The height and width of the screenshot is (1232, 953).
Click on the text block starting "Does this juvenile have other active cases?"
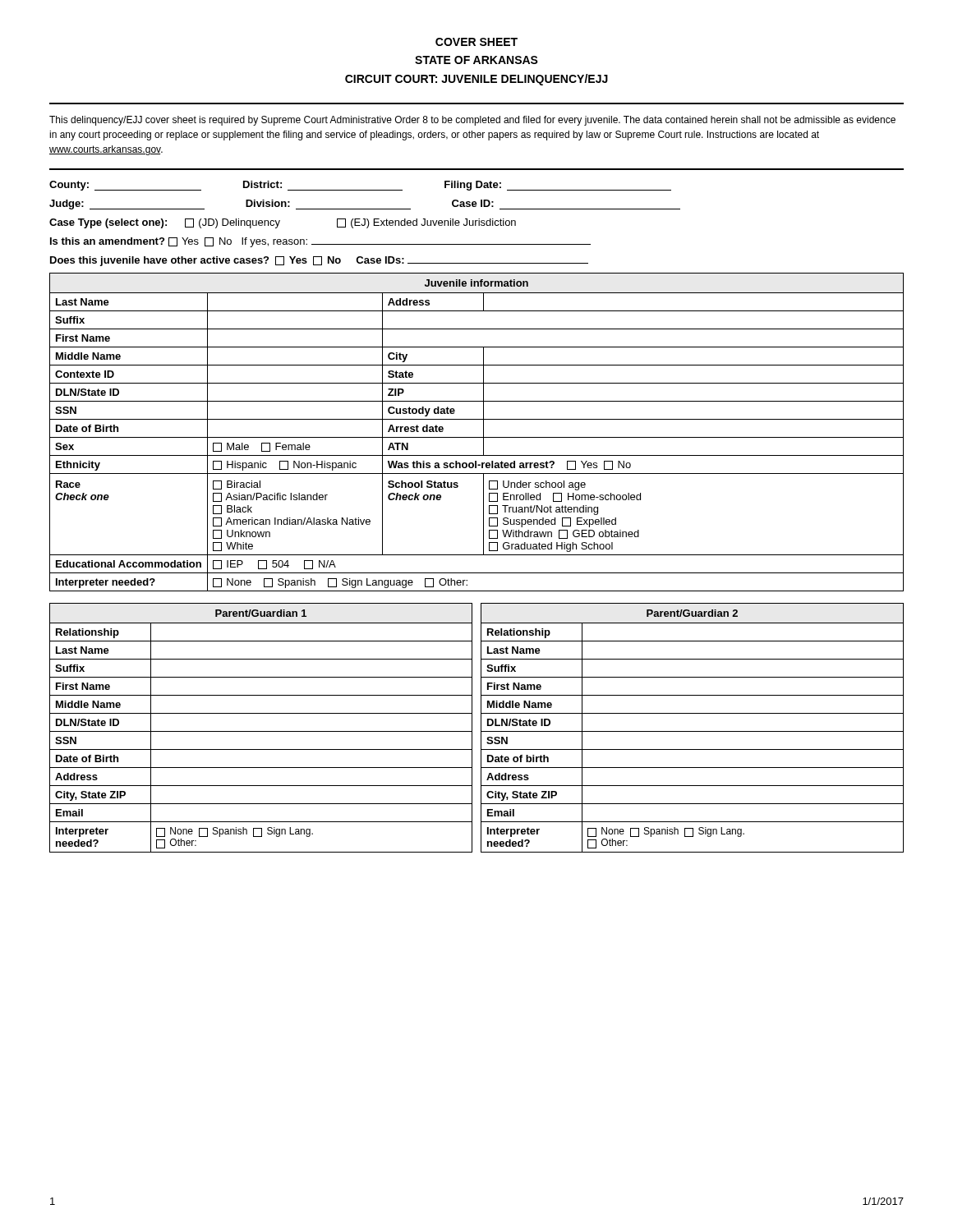click(x=319, y=259)
